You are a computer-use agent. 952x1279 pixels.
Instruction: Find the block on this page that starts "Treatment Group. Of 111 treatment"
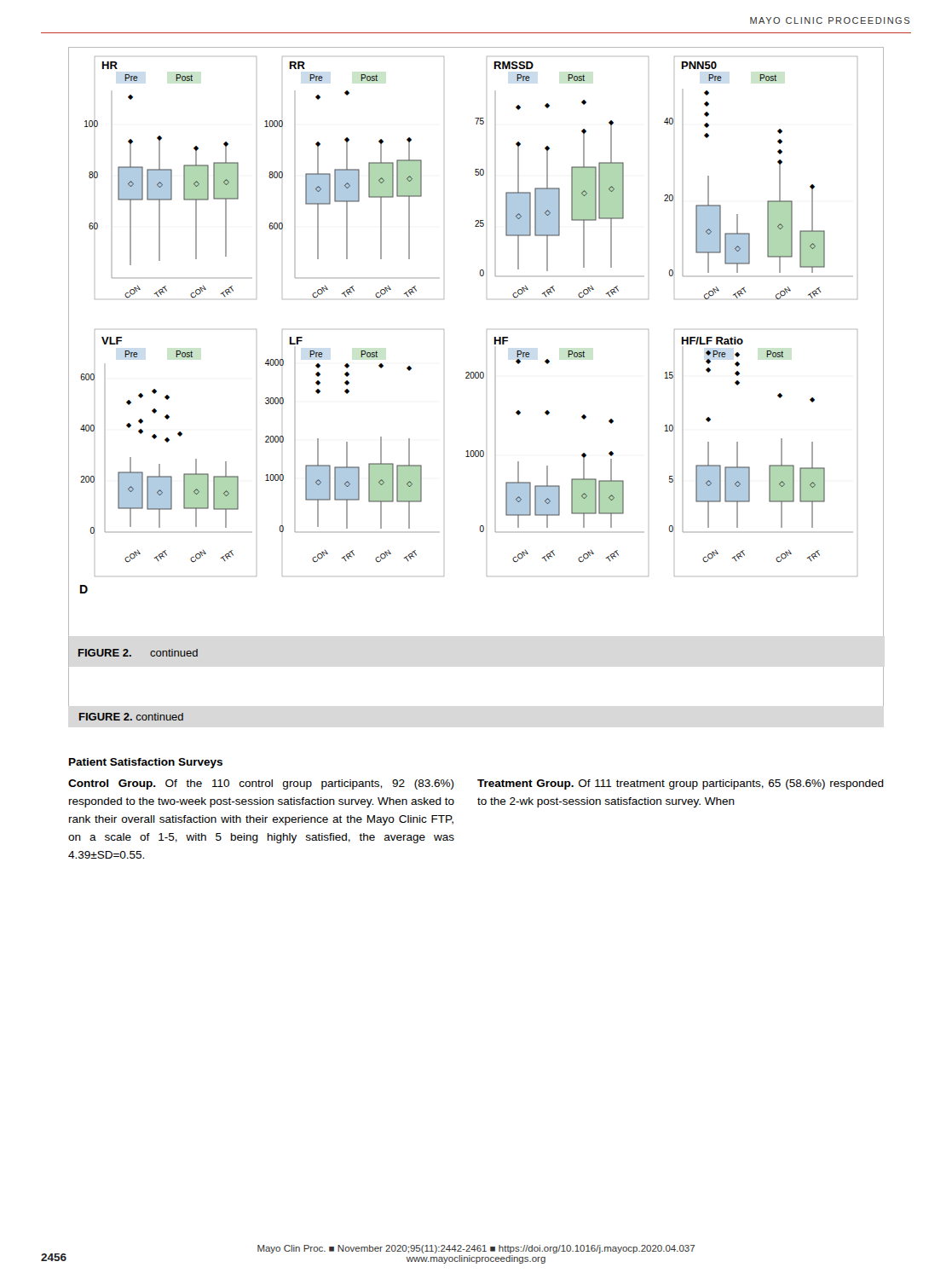tap(681, 792)
